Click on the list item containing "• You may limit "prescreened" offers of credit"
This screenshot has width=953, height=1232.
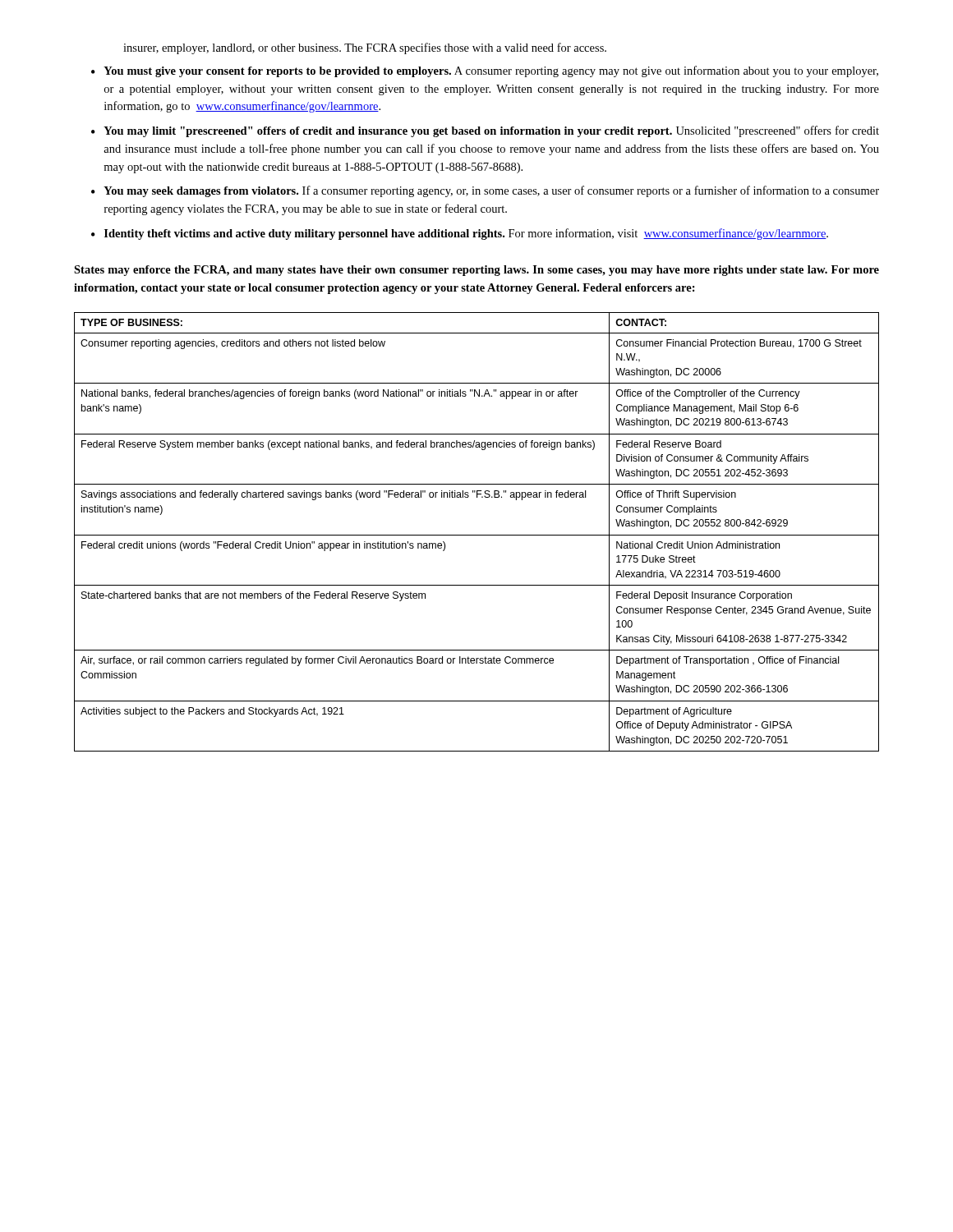point(485,149)
